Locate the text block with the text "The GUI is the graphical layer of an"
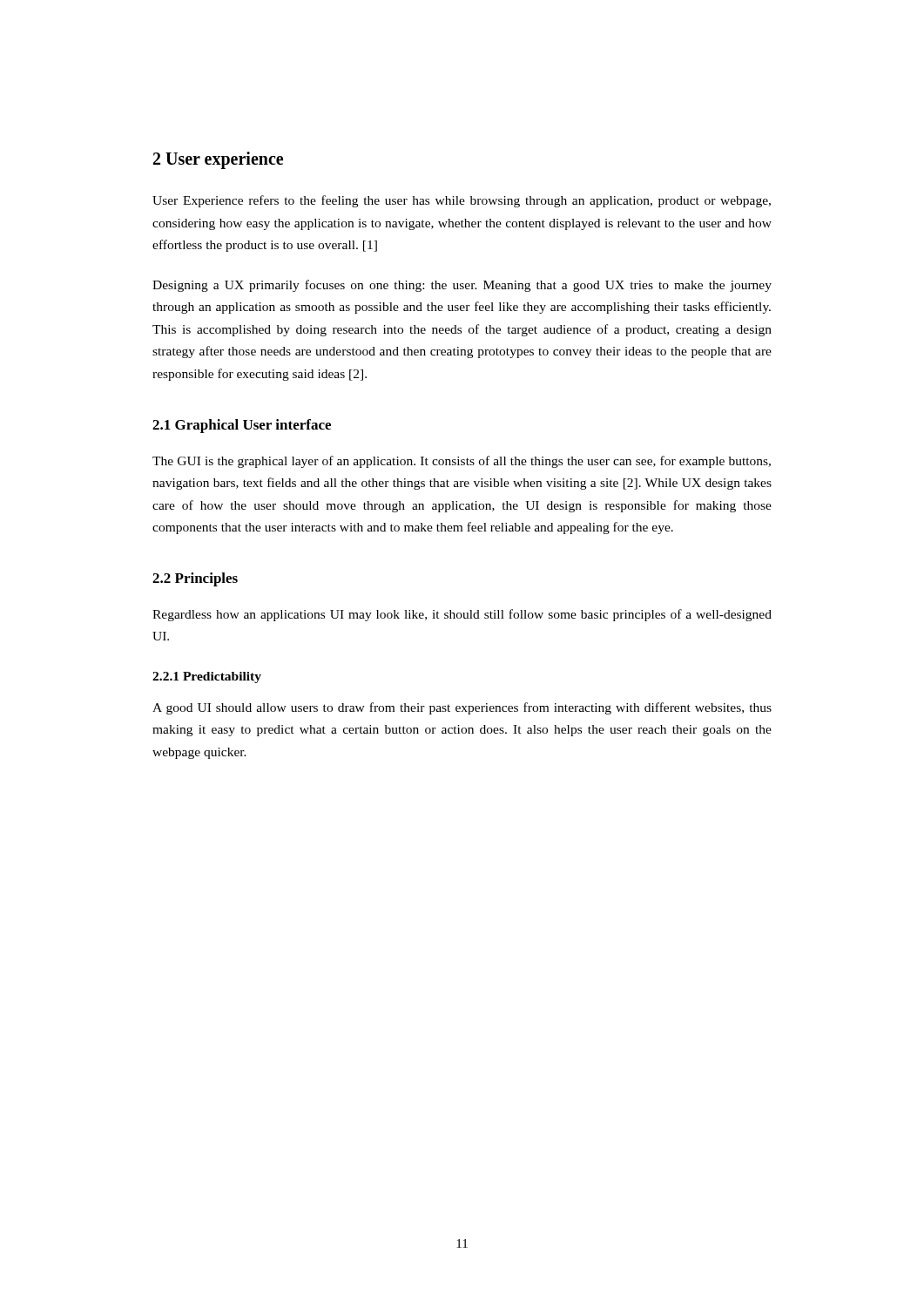This screenshot has height=1307, width=924. tap(462, 494)
